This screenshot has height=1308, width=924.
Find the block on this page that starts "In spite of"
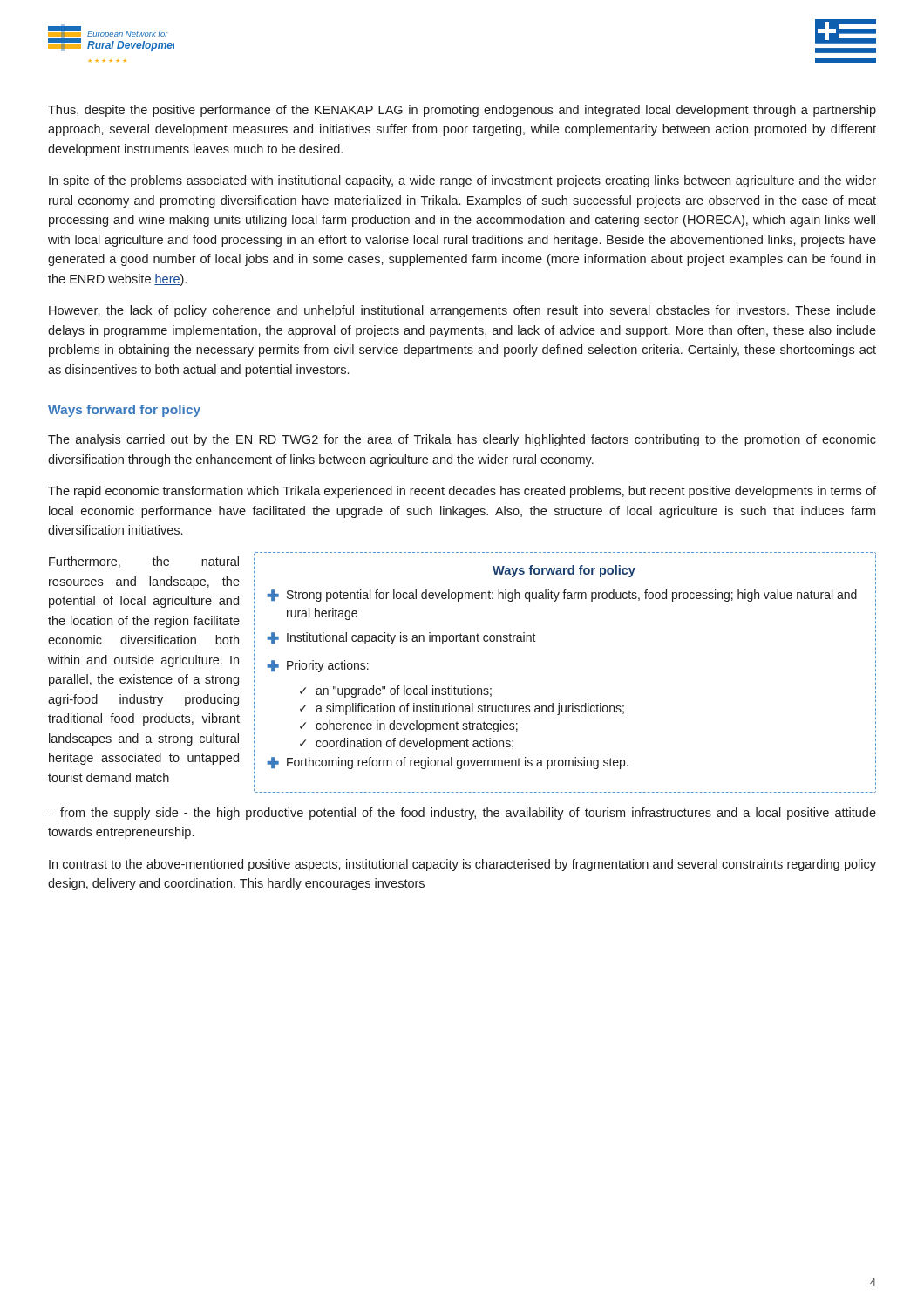tap(462, 230)
